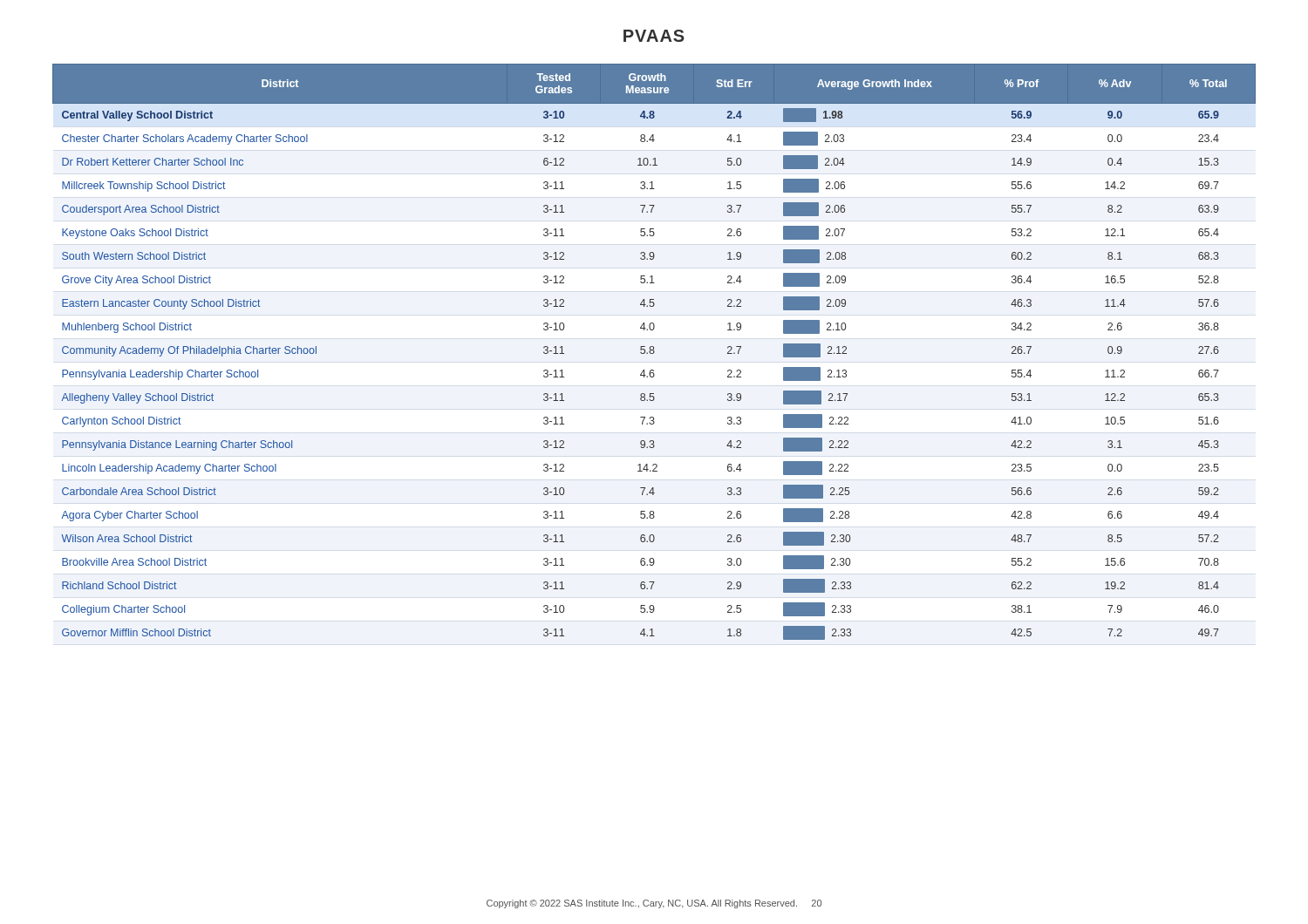This screenshot has width=1308, height=924.
Task: Locate the table with the text "Collegium Charter School"
Action: point(654,354)
